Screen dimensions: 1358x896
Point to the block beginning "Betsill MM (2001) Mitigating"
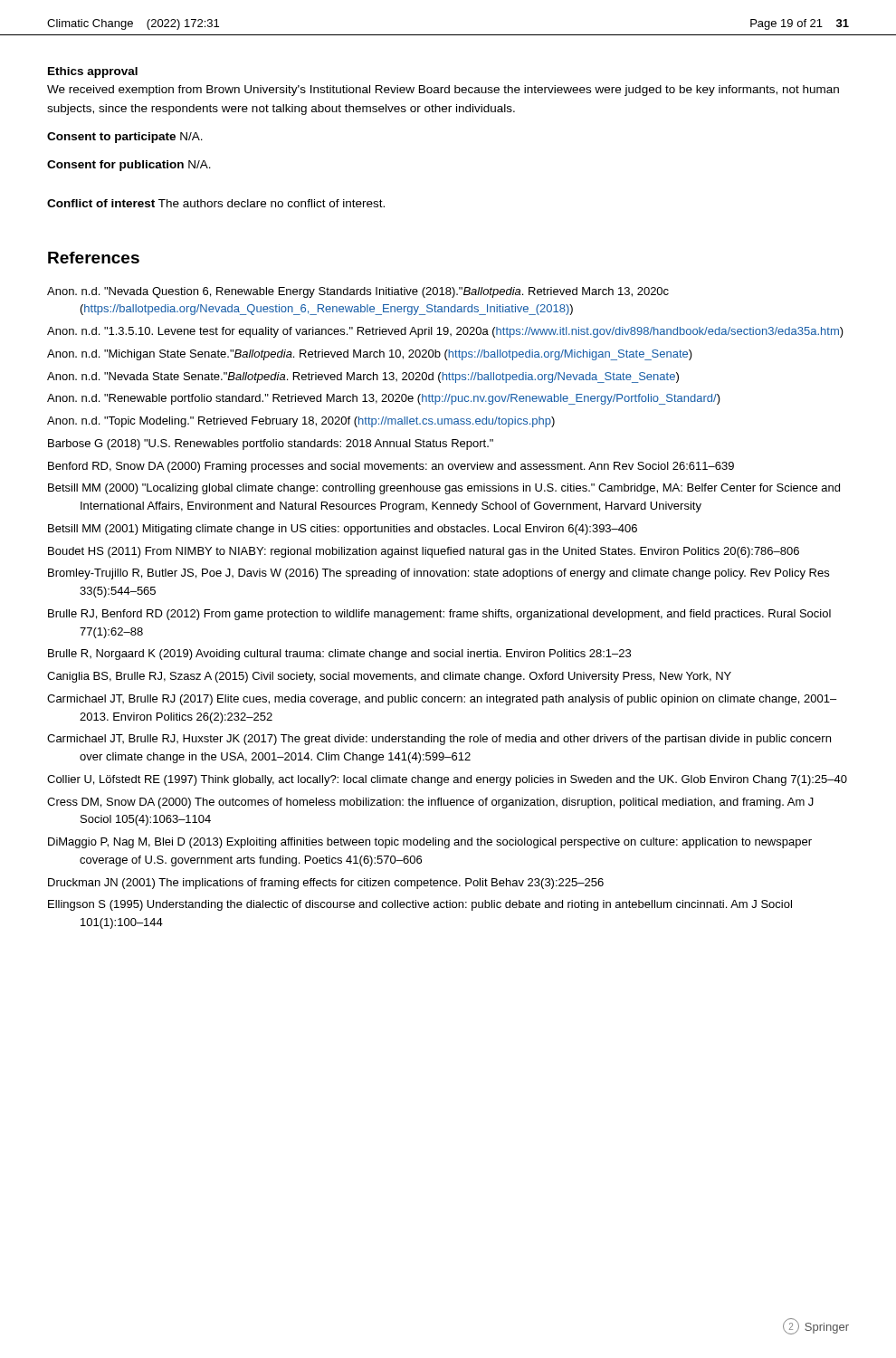click(x=342, y=528)
